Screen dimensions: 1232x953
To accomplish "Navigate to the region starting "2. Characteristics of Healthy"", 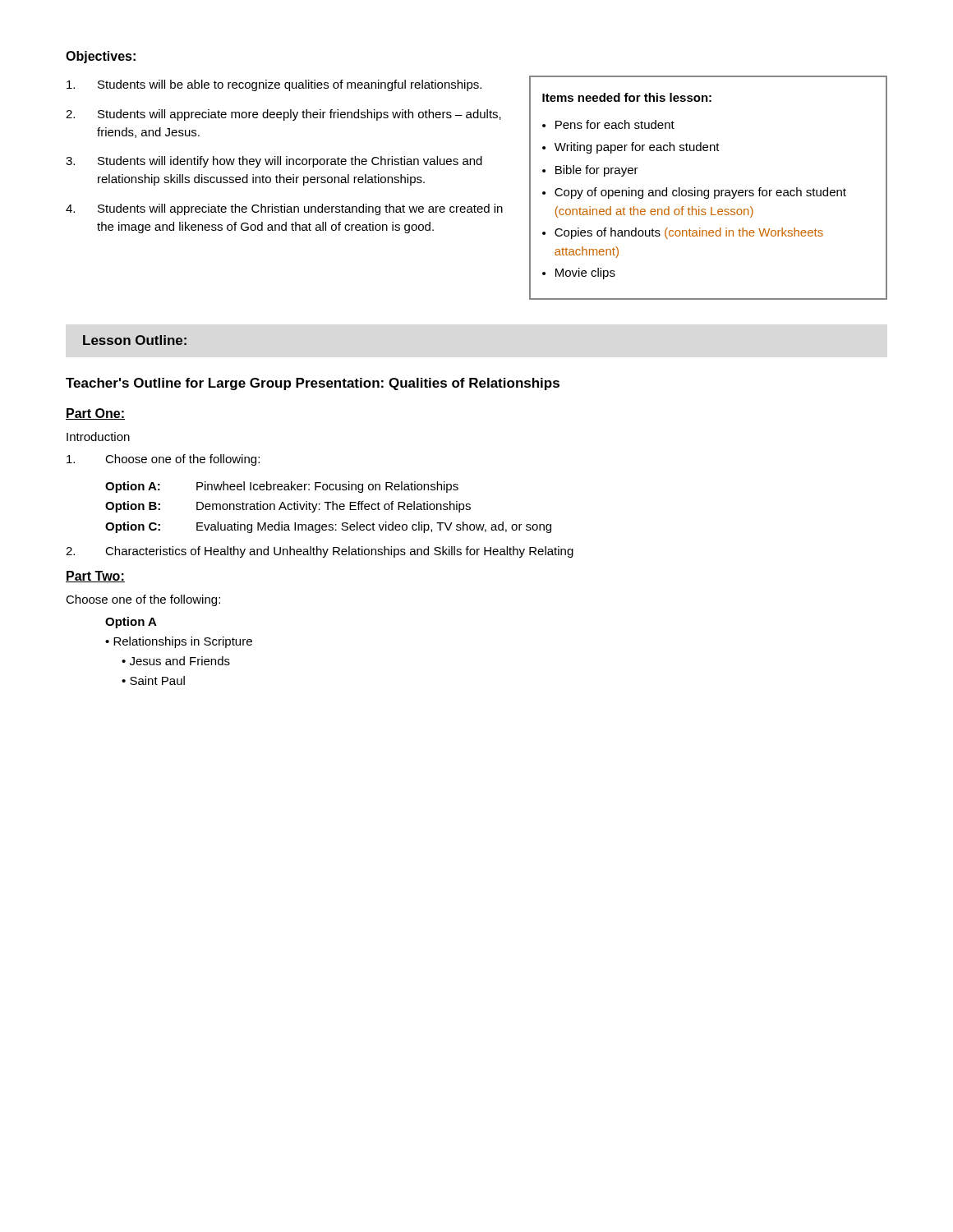I will [476, 551].
